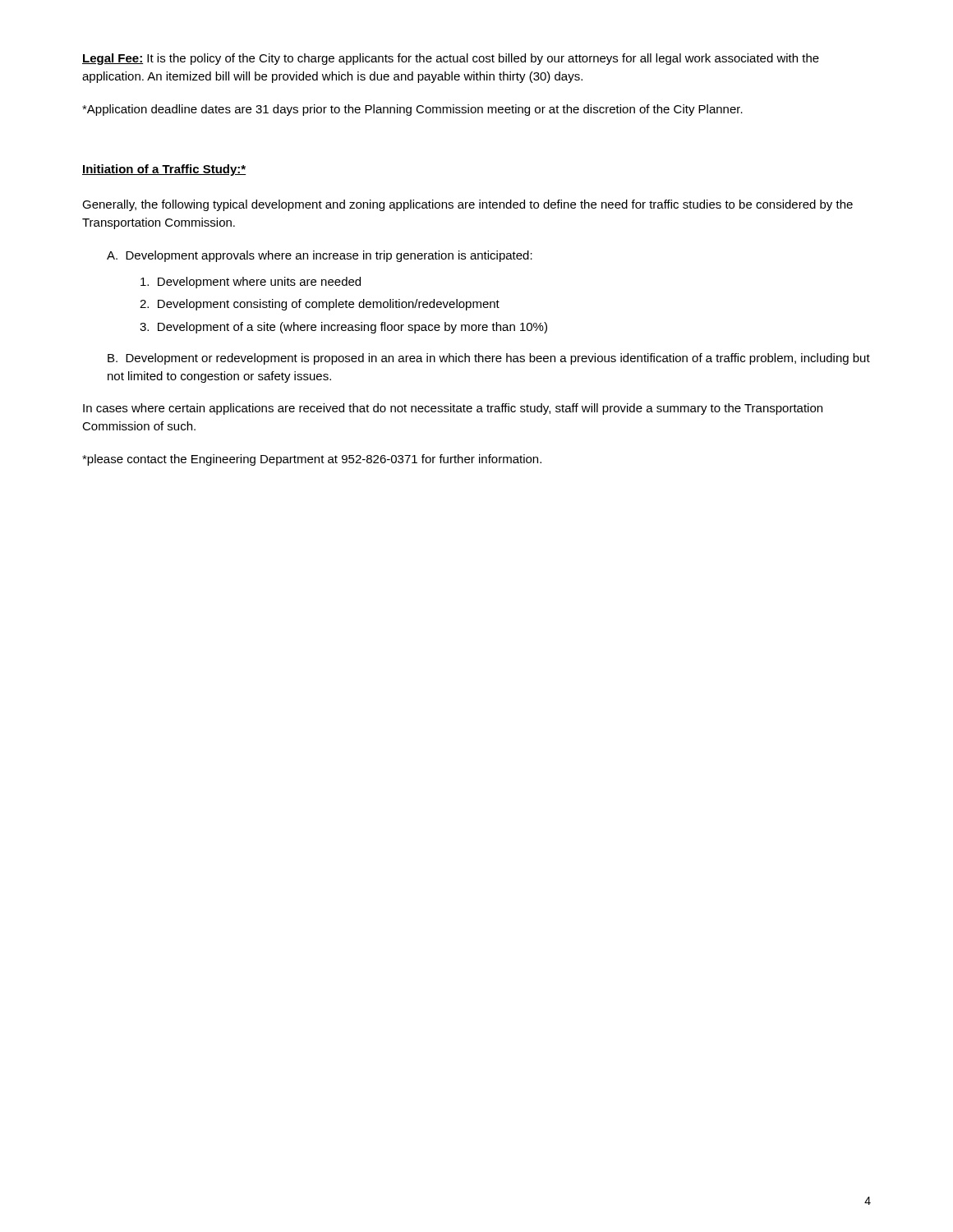Where does it say "Initiation of a Traffic Study:*"?
953x1232 pixels.
[164, 169]
